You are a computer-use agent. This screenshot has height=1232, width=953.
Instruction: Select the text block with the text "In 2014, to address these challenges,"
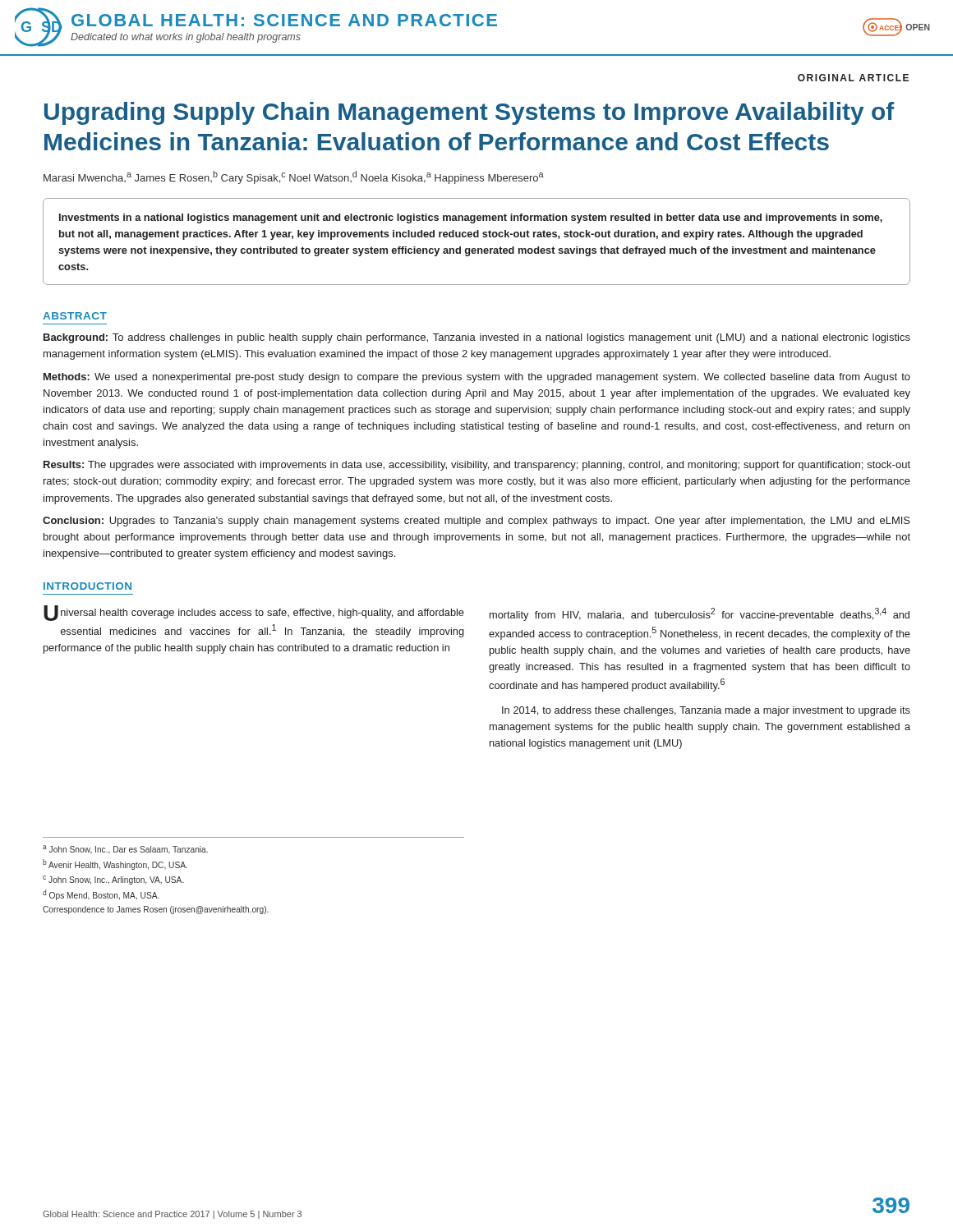click(700, 726)
